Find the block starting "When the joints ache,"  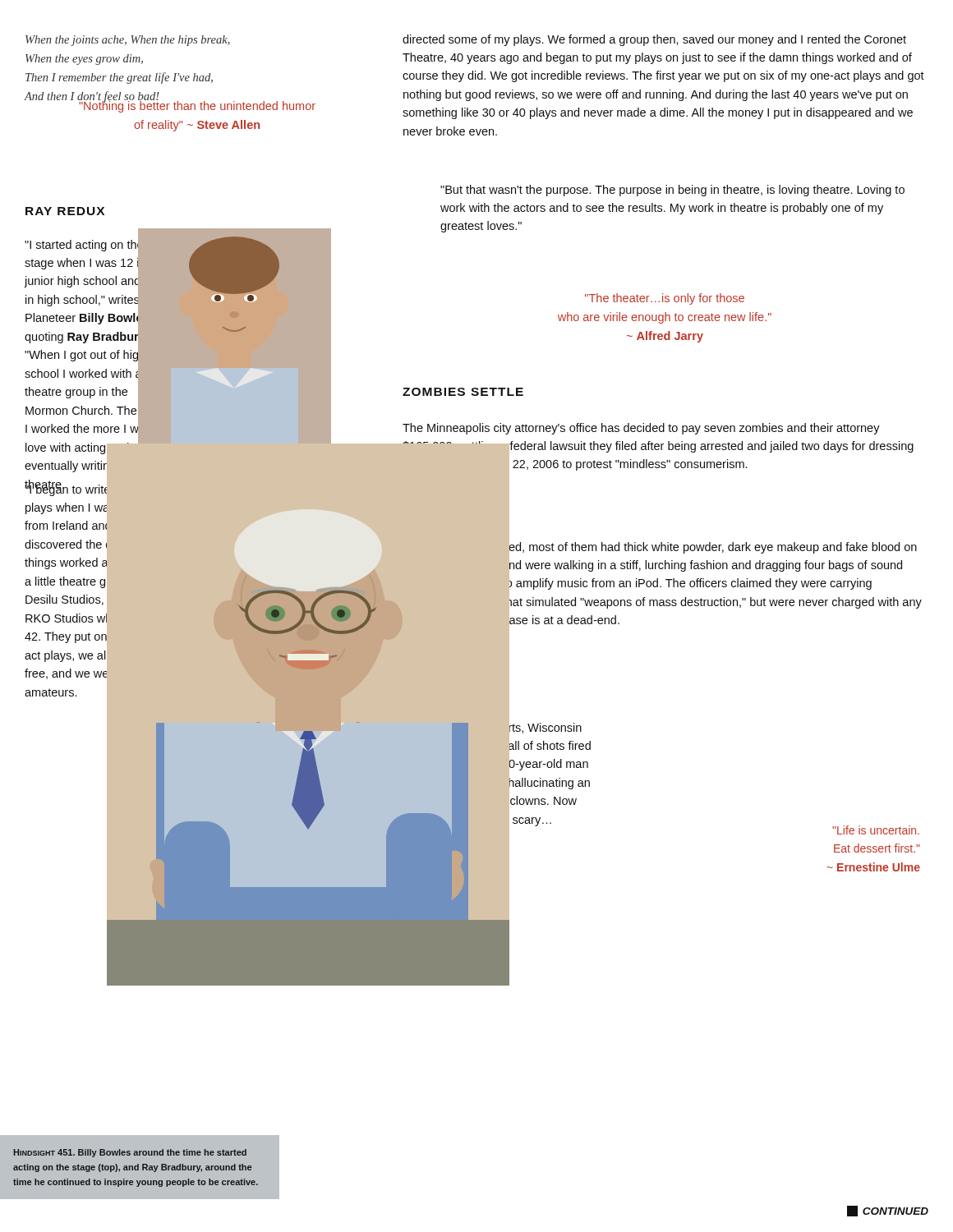pos(197,68)
